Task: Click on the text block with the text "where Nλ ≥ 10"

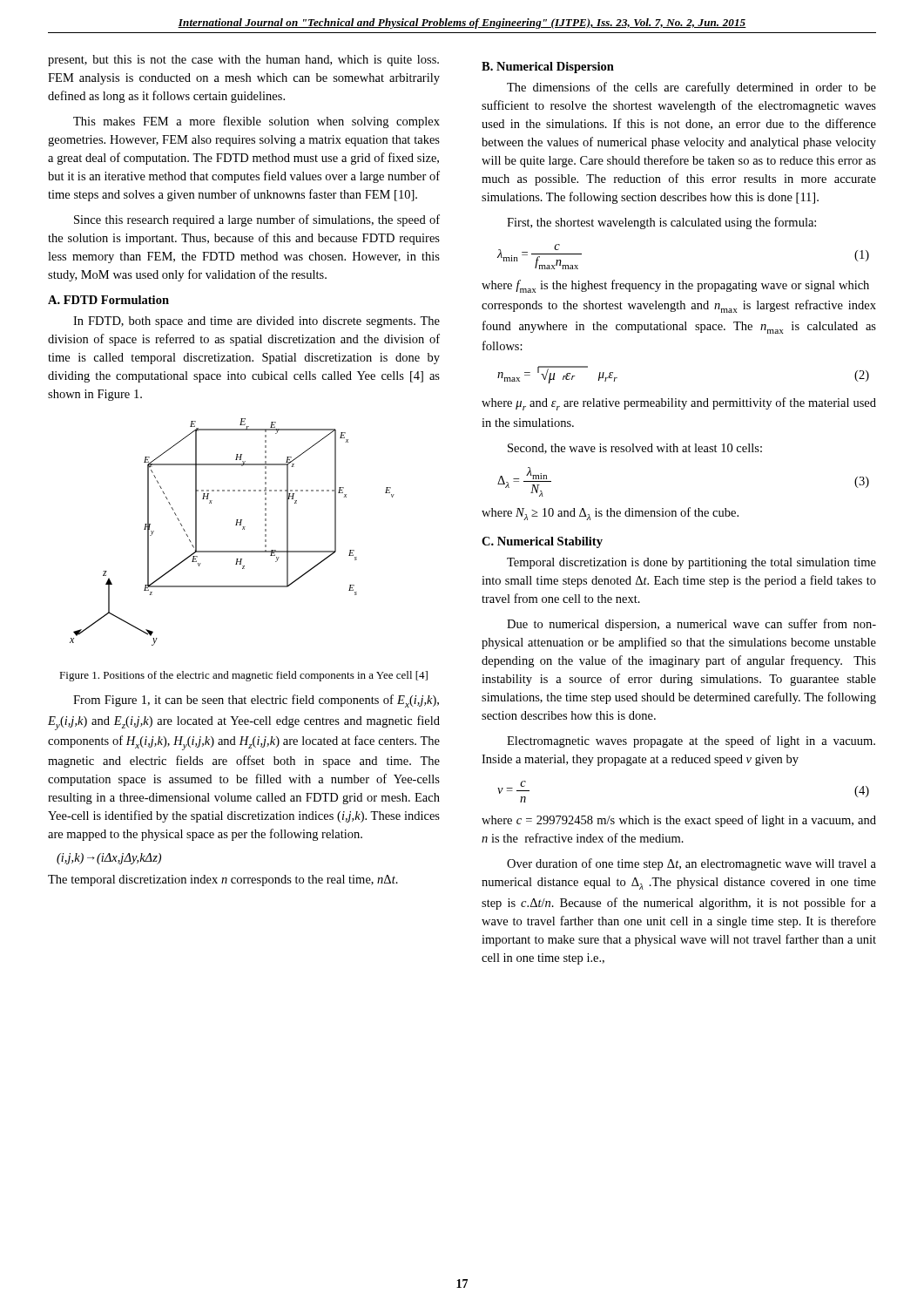Action: pos(679,514)
